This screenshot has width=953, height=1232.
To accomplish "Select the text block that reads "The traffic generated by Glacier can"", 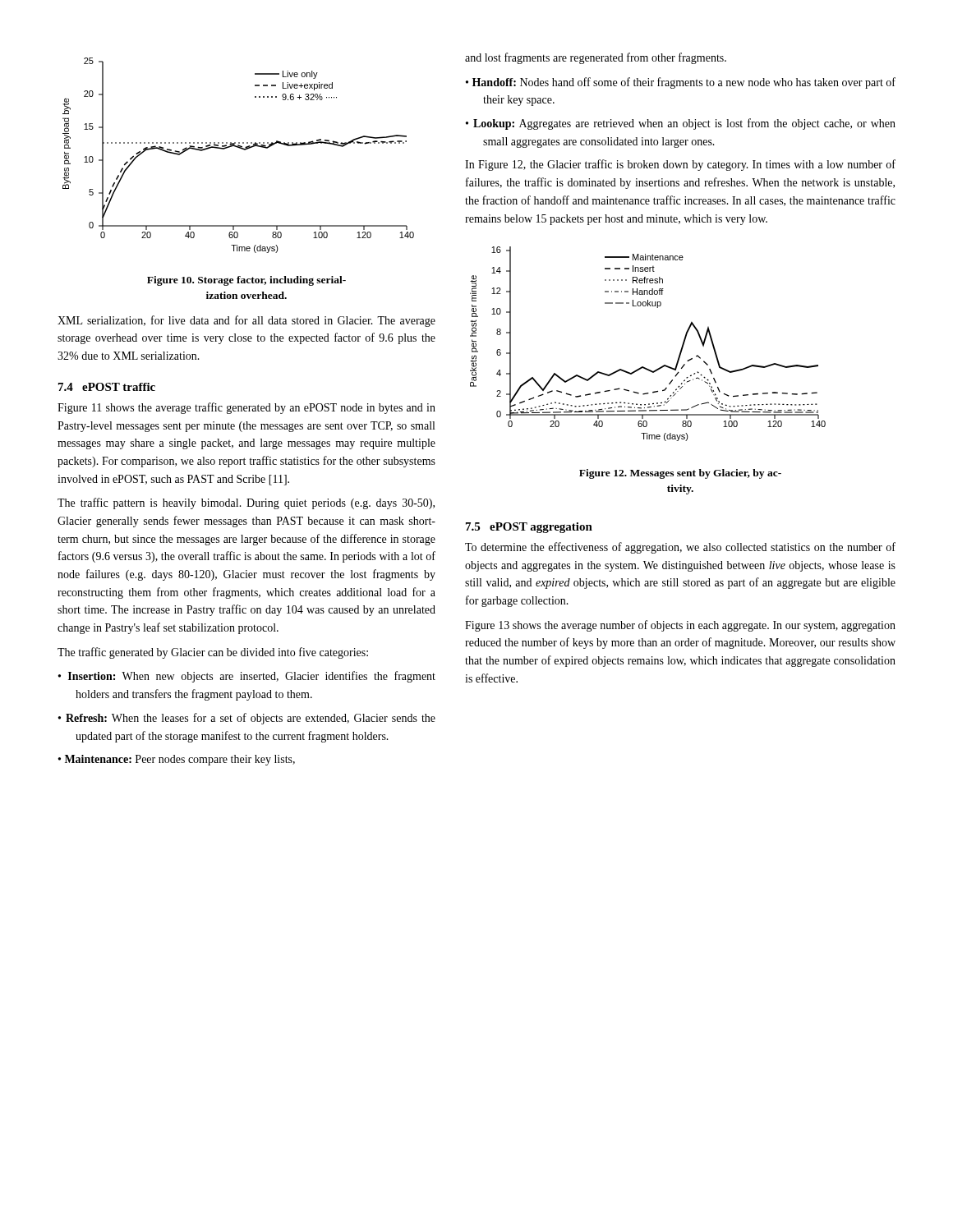I will click(213, 652).
